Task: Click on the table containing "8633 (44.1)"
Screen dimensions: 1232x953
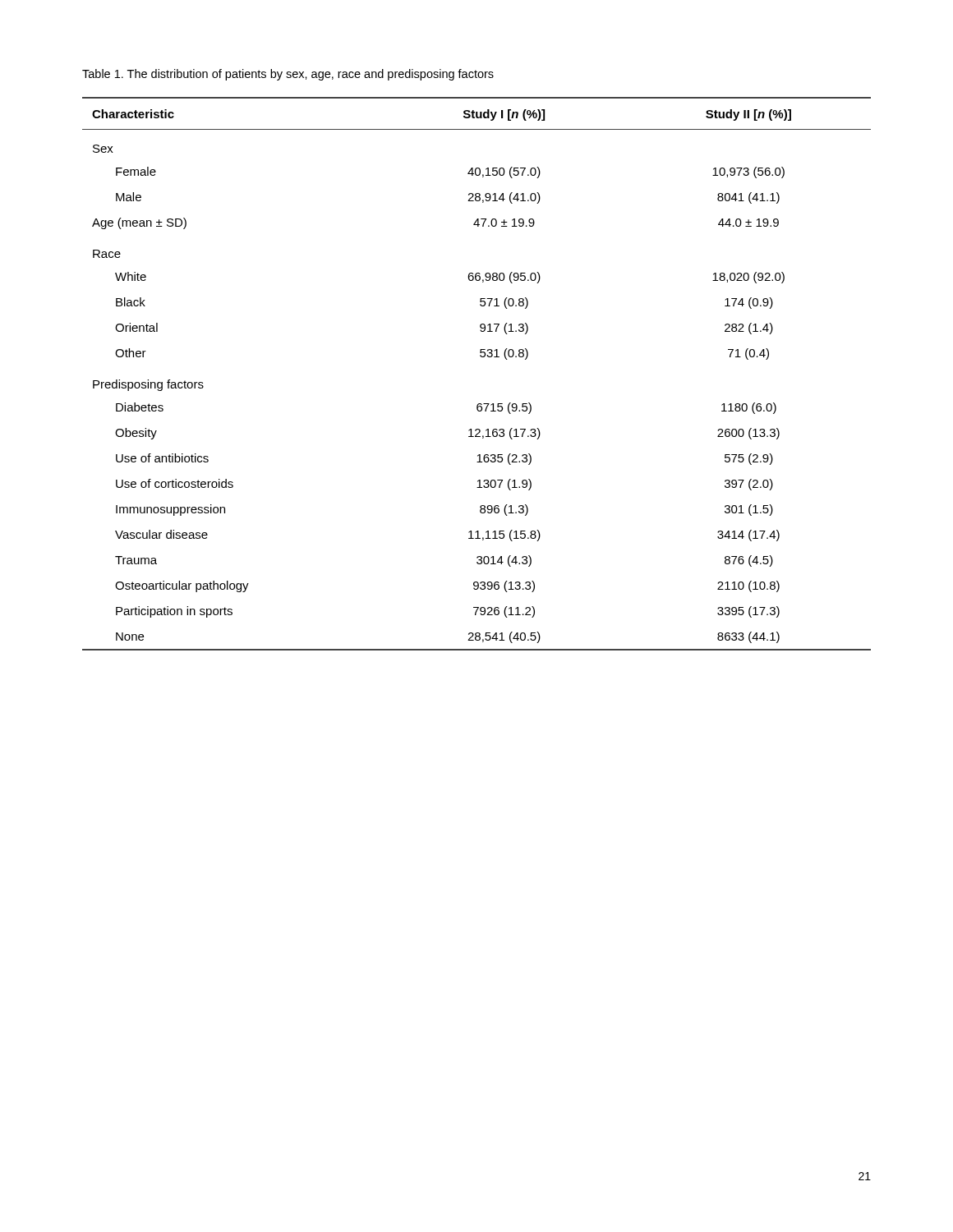Action: tap(476, 374)
